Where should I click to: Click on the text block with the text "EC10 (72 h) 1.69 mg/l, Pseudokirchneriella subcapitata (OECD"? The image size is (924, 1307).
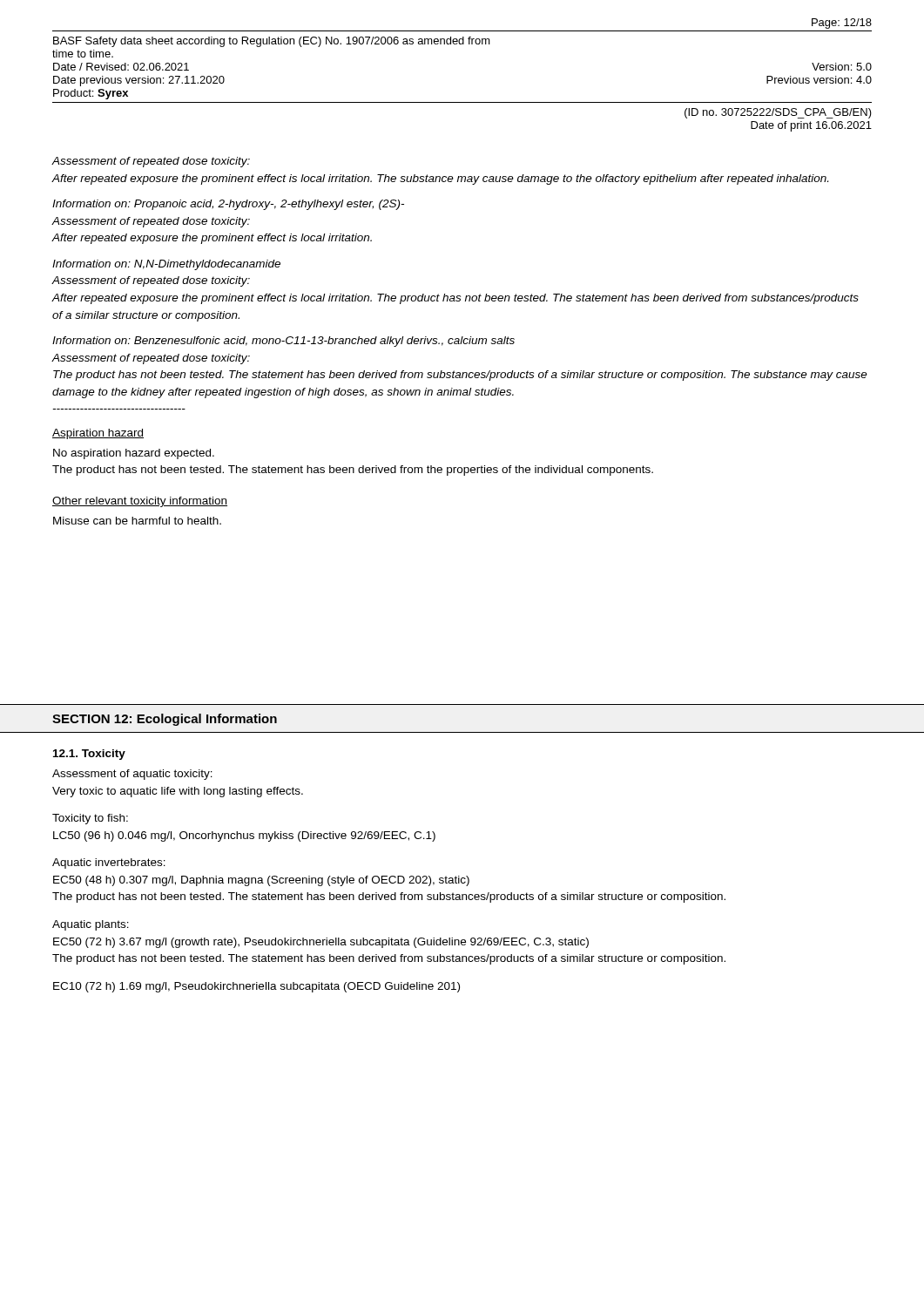pyautogui.click(x=257, y=986)
